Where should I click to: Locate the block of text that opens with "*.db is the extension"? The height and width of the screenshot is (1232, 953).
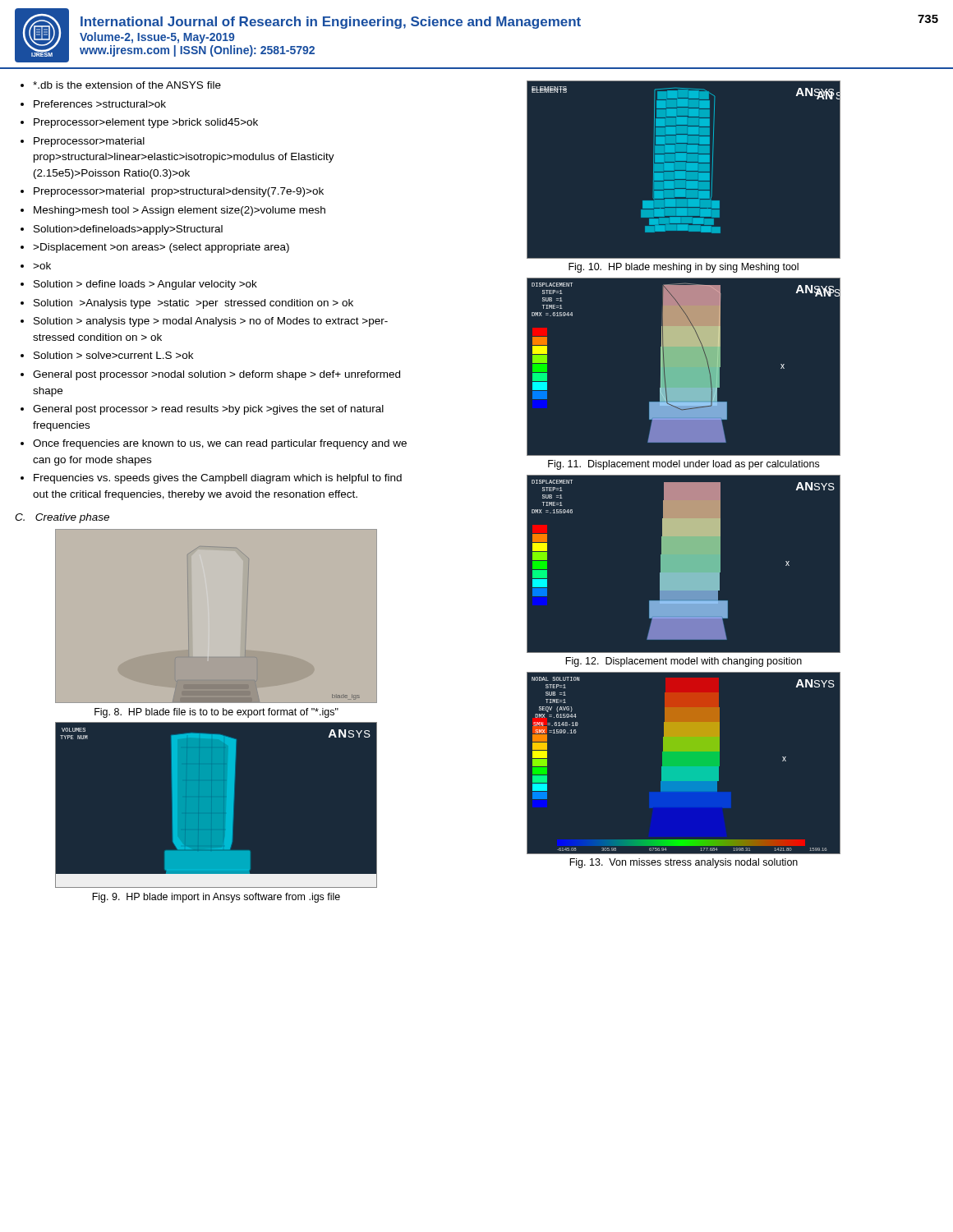(127, 85)
